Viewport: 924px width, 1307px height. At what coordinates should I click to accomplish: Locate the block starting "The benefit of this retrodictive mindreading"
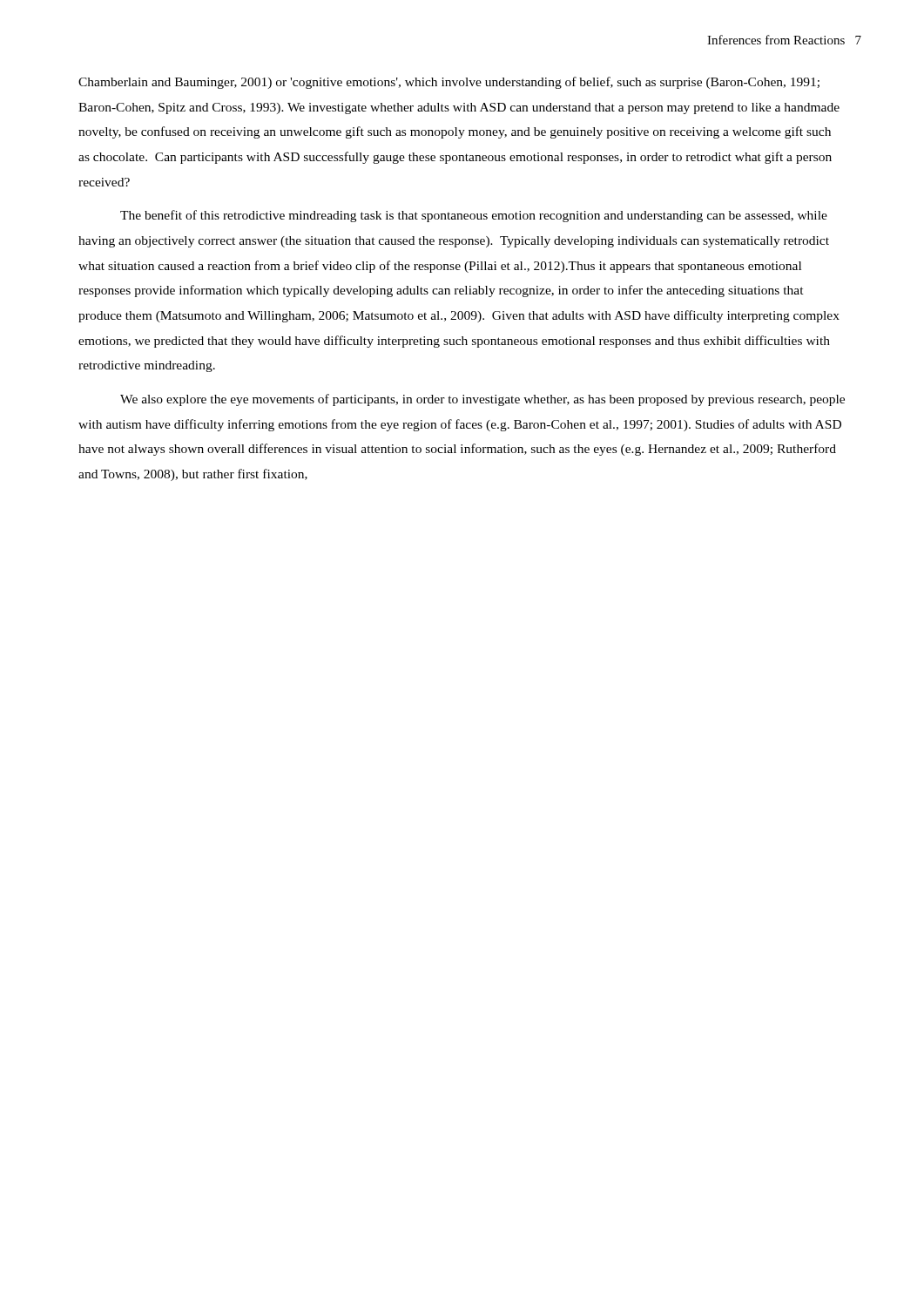459,290
